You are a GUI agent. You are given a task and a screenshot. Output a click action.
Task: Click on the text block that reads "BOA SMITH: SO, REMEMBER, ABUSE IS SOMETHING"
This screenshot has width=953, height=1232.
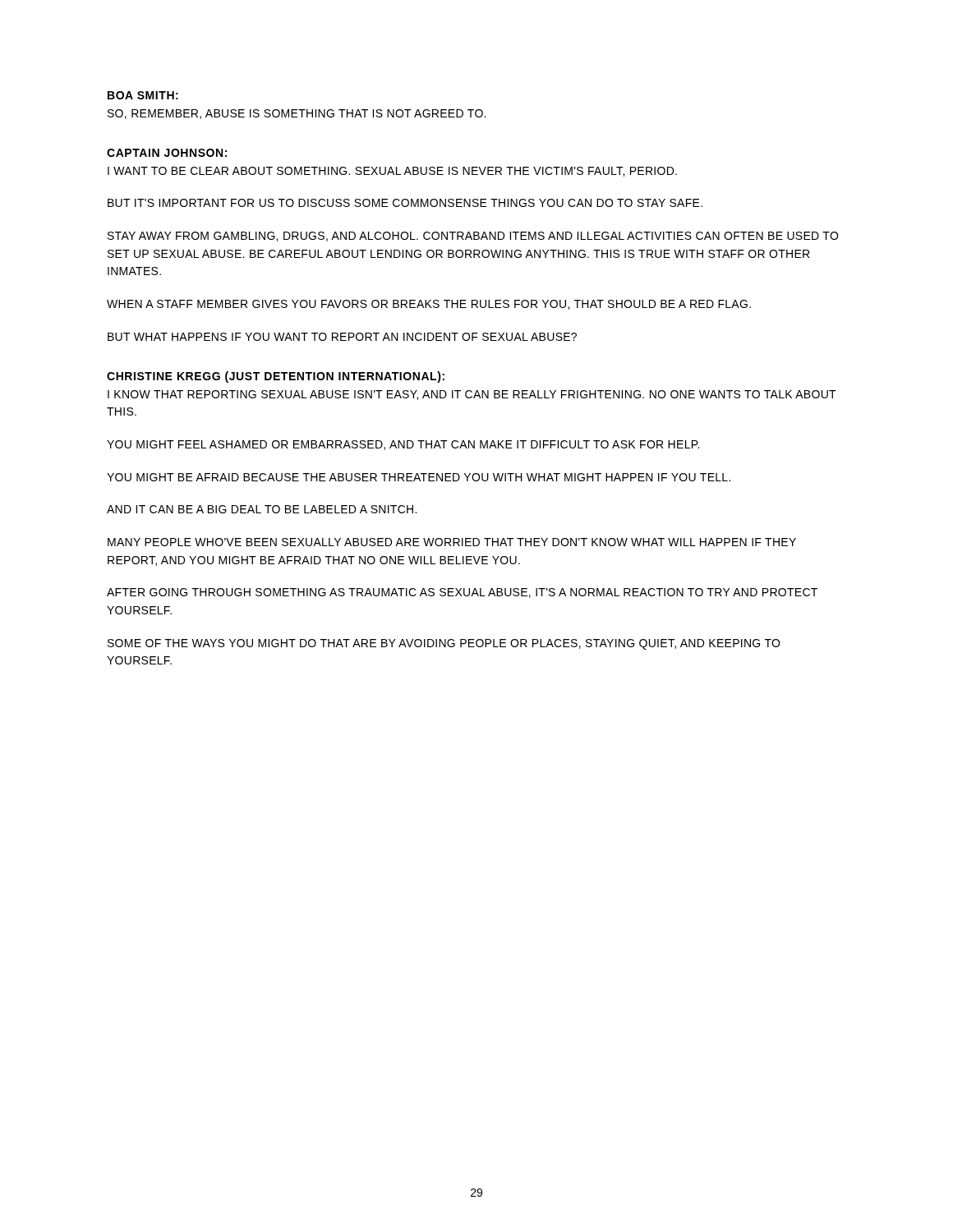pos(476,106)
